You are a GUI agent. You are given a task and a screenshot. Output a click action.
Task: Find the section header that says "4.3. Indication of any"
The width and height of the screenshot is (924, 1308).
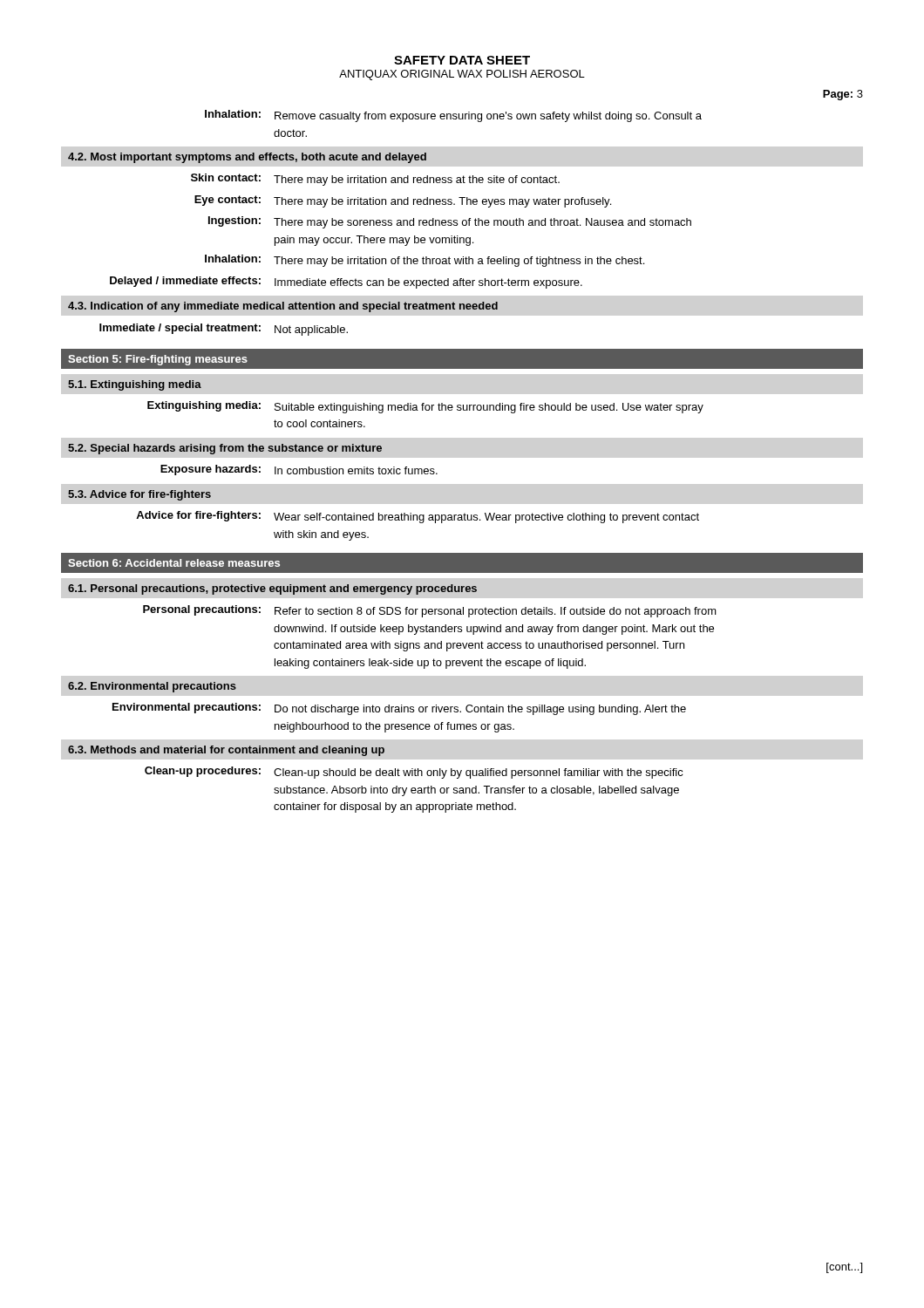pyautogui.click(x=283, y=306)
